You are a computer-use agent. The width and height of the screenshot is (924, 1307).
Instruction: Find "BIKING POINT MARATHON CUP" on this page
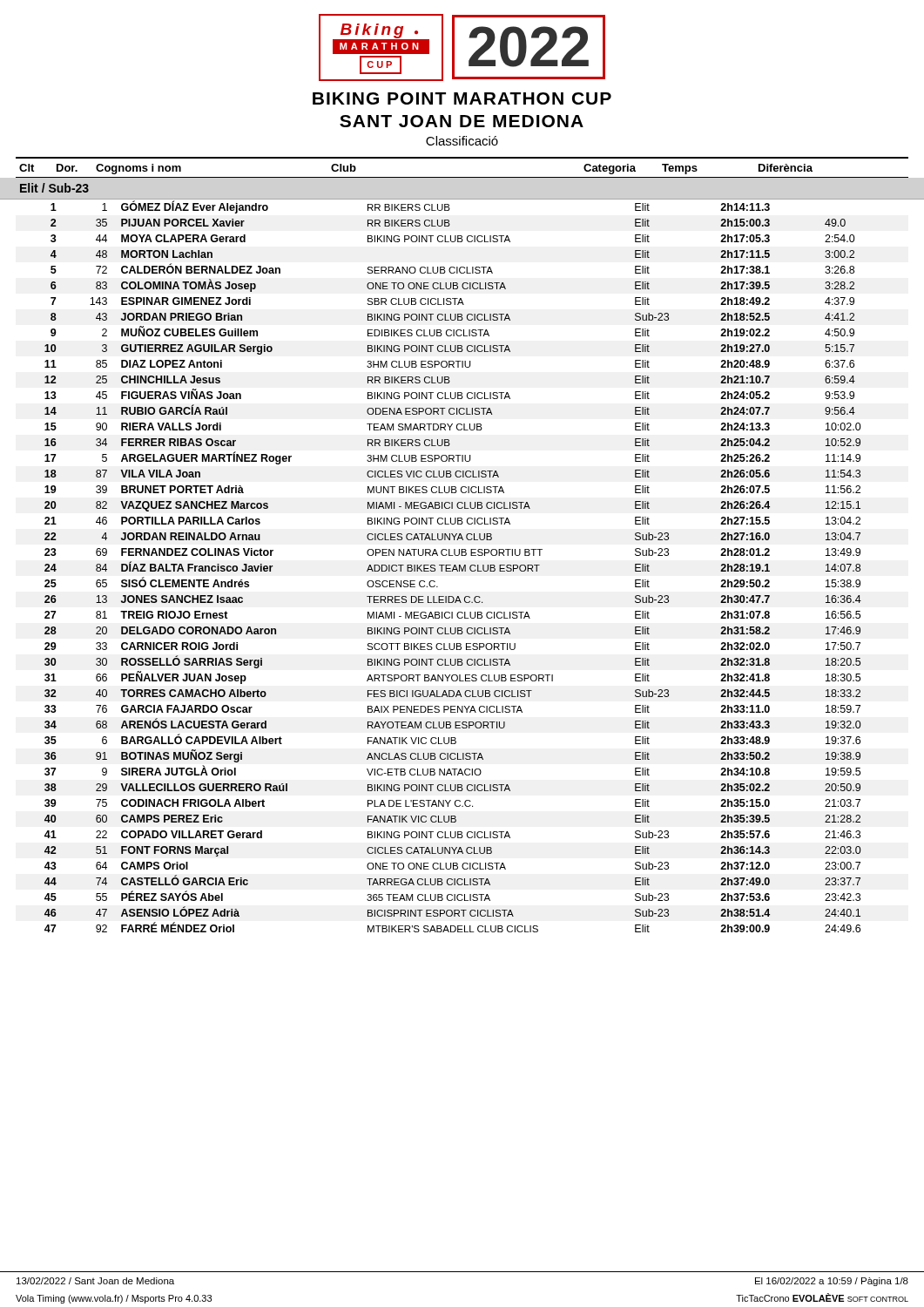click(x=462, y=98)
